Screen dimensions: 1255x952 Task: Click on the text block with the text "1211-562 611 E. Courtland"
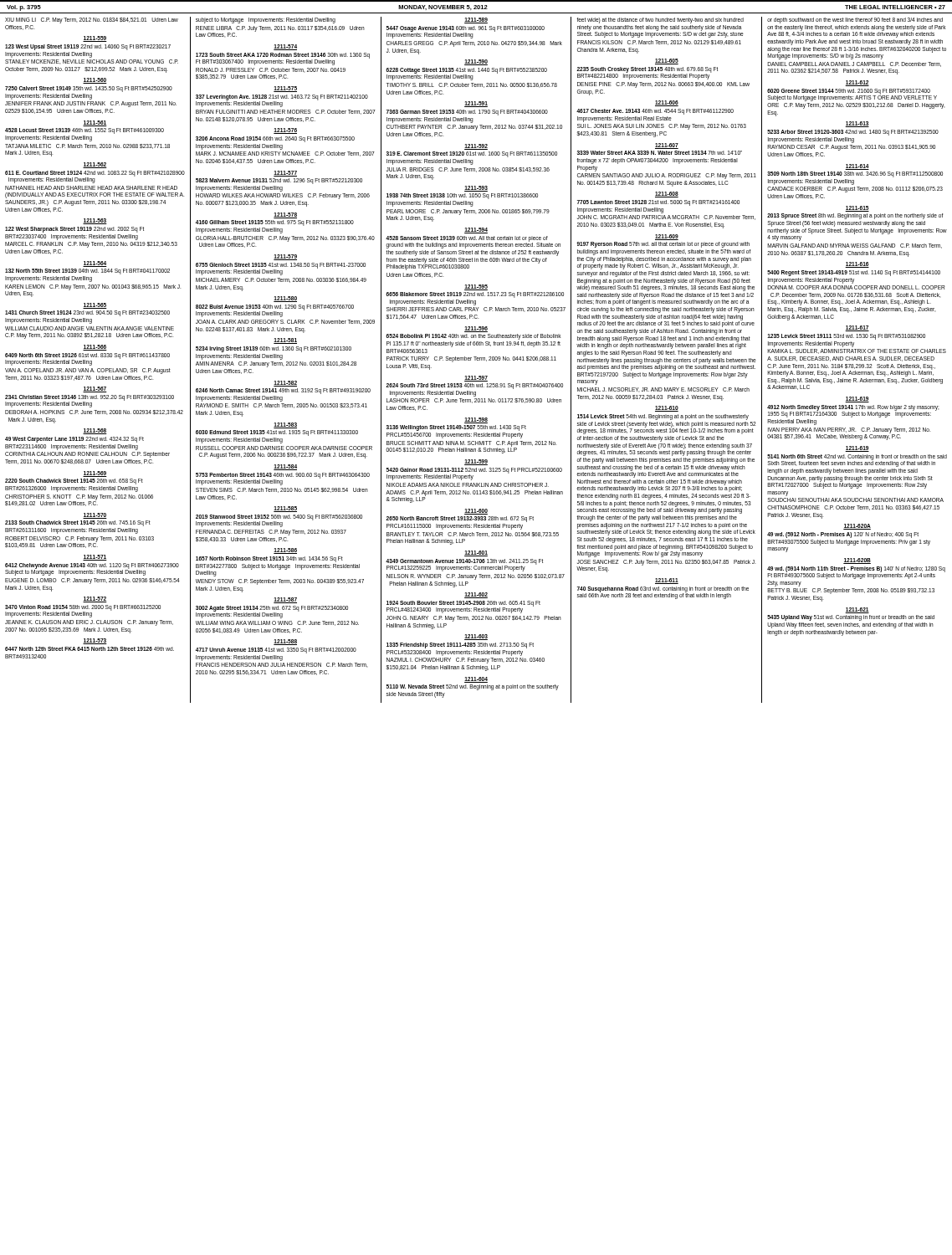95,187
